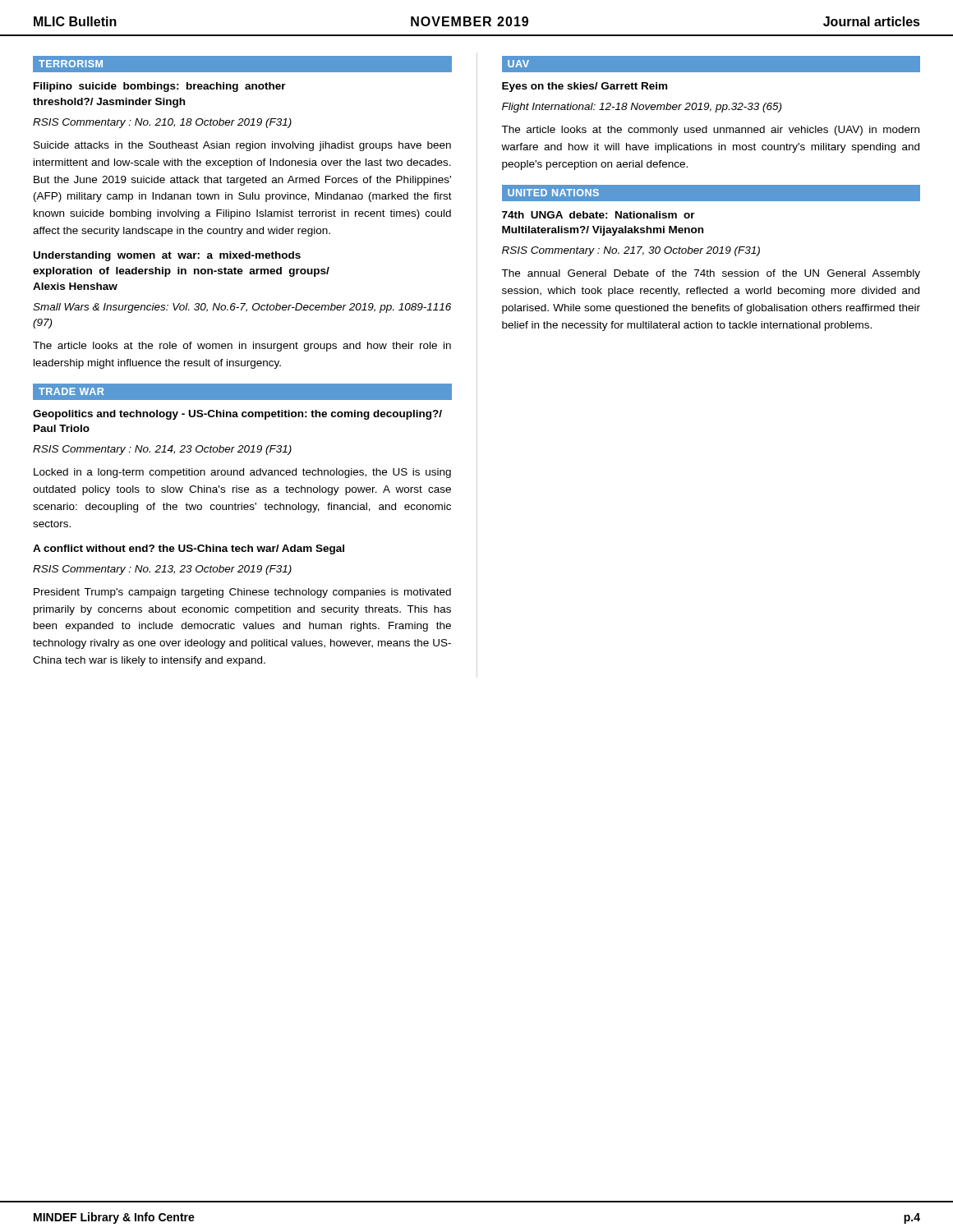The width and height of the screenshot is (953, 1232).
Task: Point to the element starting "The article looks at the commonly used"
Action: click(x=711, y=146)
